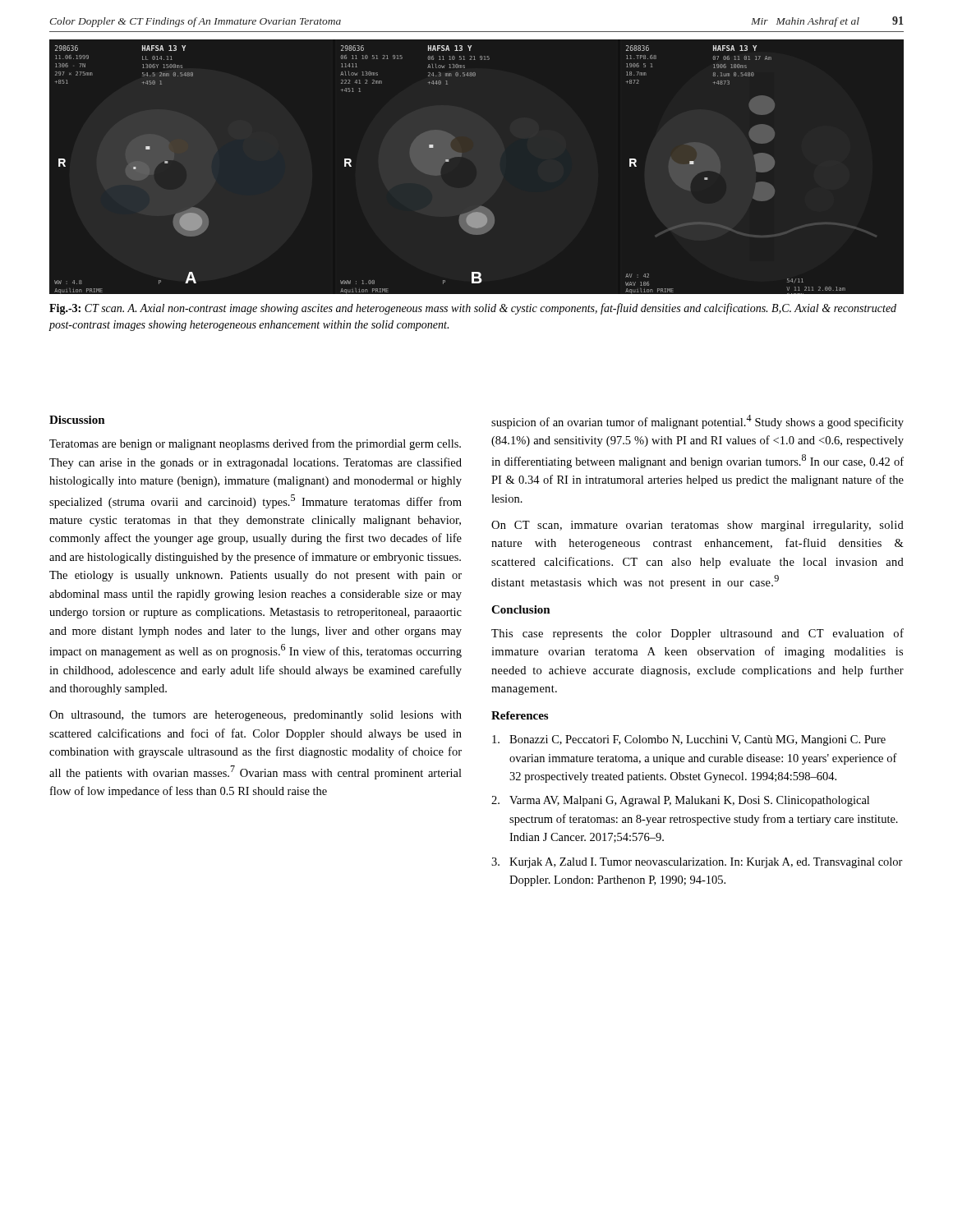Locate the region starting "suspicion of an ovarian tumor"

(x=698, y=459)
